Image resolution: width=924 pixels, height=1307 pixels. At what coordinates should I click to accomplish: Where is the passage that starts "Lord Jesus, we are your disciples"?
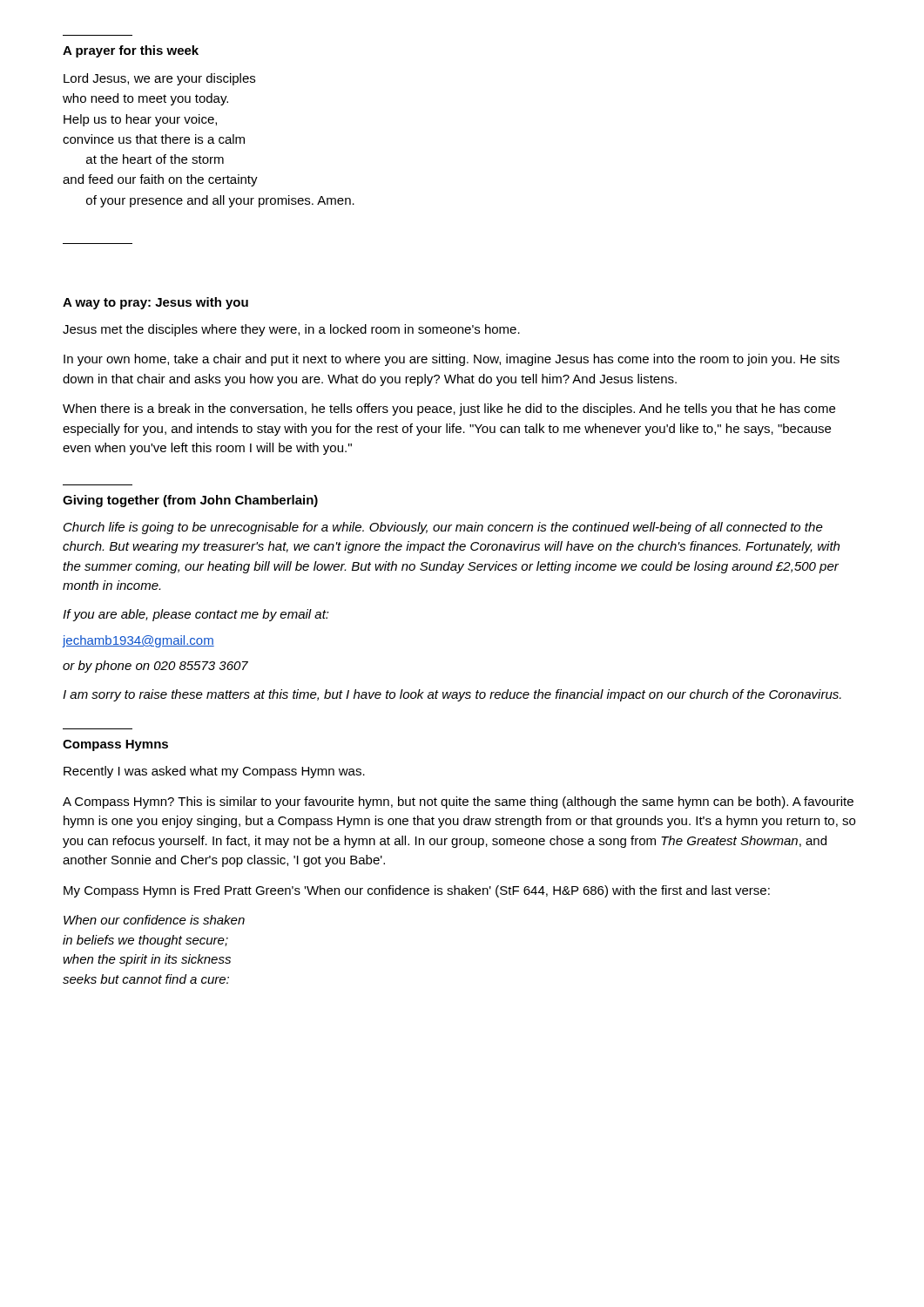(209, 139)
